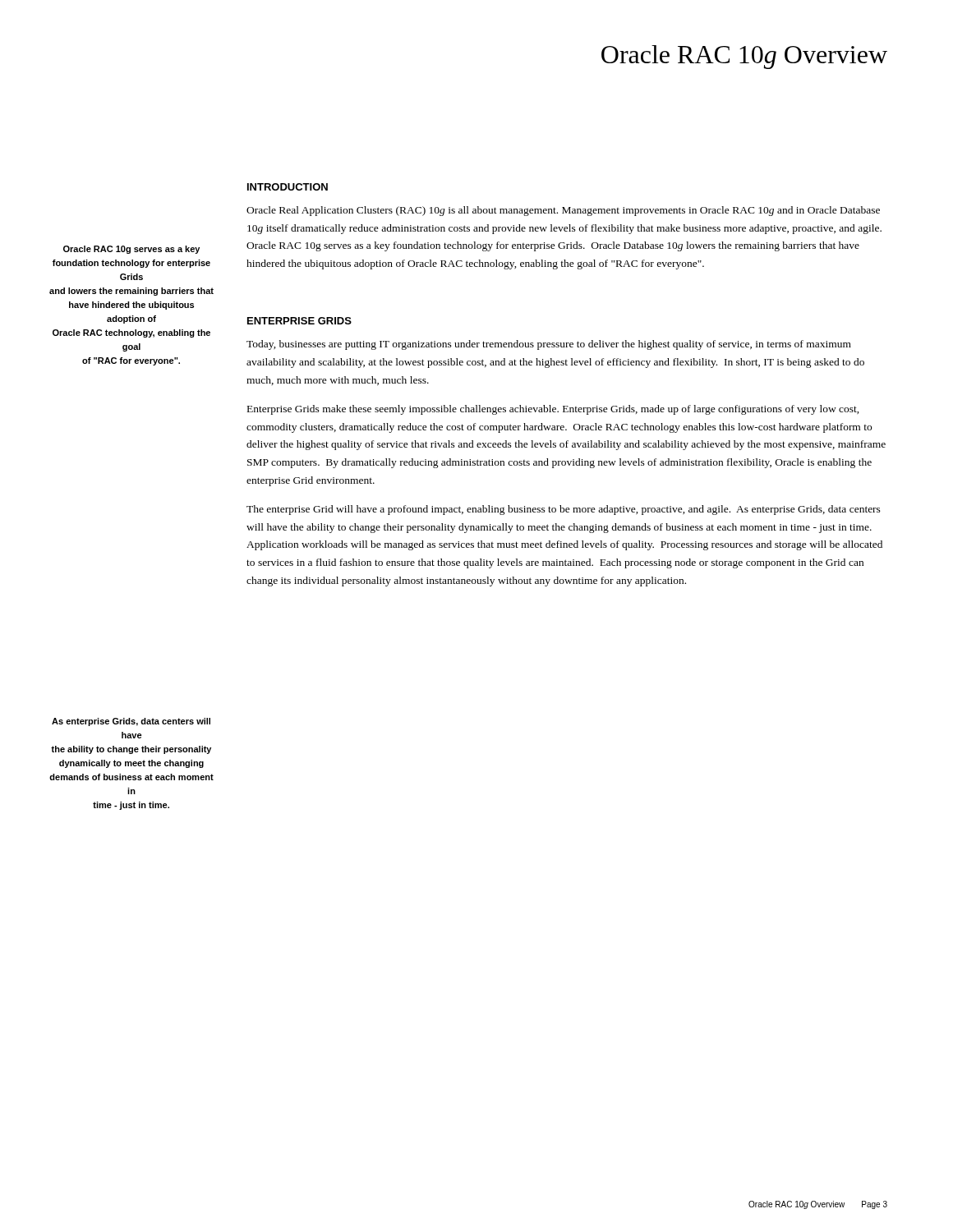Select the section header with the text "ENTERPRISE GRIDS"

click(x=299, y=321)
